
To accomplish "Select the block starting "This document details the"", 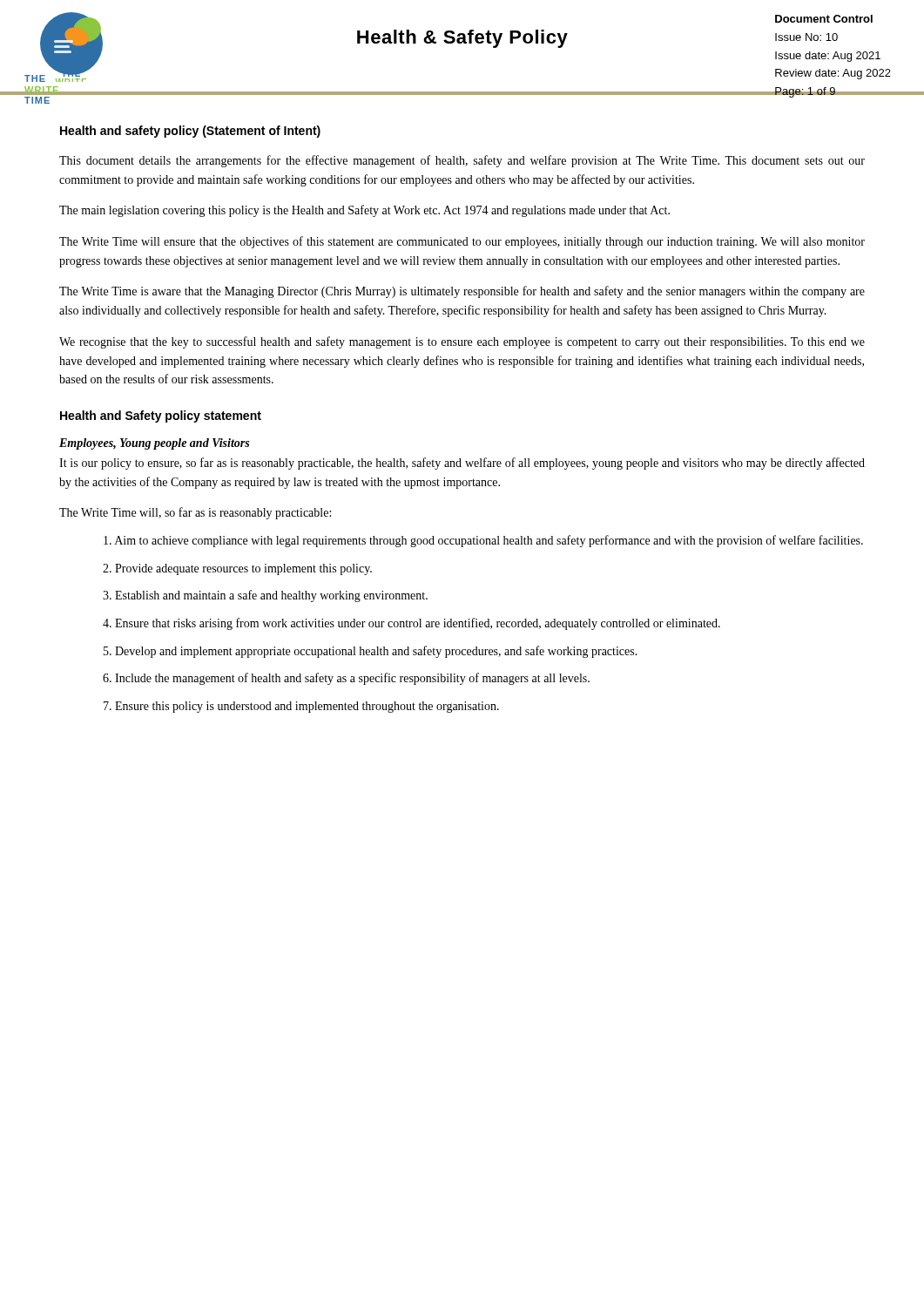I will [462, 170].
